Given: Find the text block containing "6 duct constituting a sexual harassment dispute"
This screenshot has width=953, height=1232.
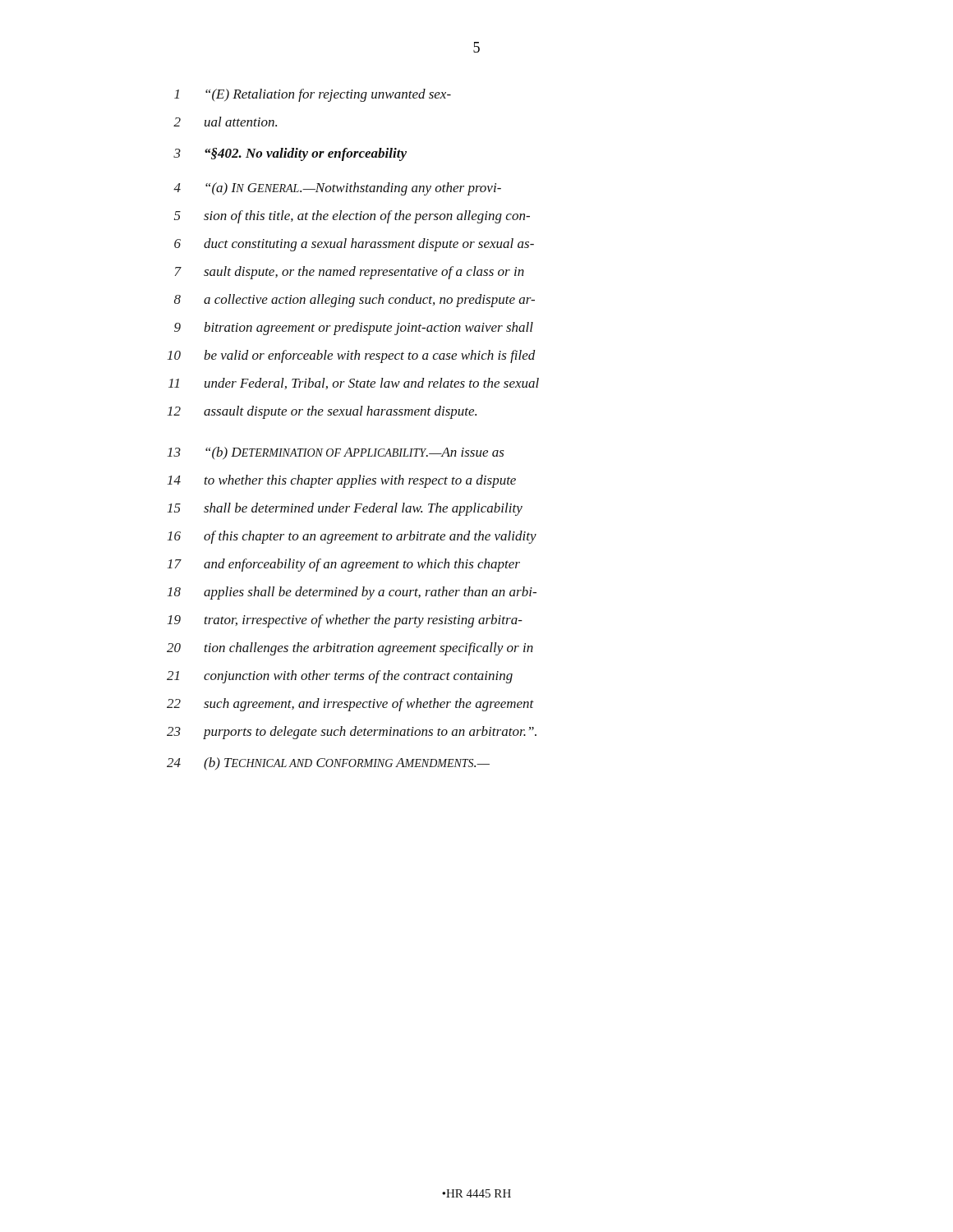Looking at the screenshot, I should tap(505, 244).
